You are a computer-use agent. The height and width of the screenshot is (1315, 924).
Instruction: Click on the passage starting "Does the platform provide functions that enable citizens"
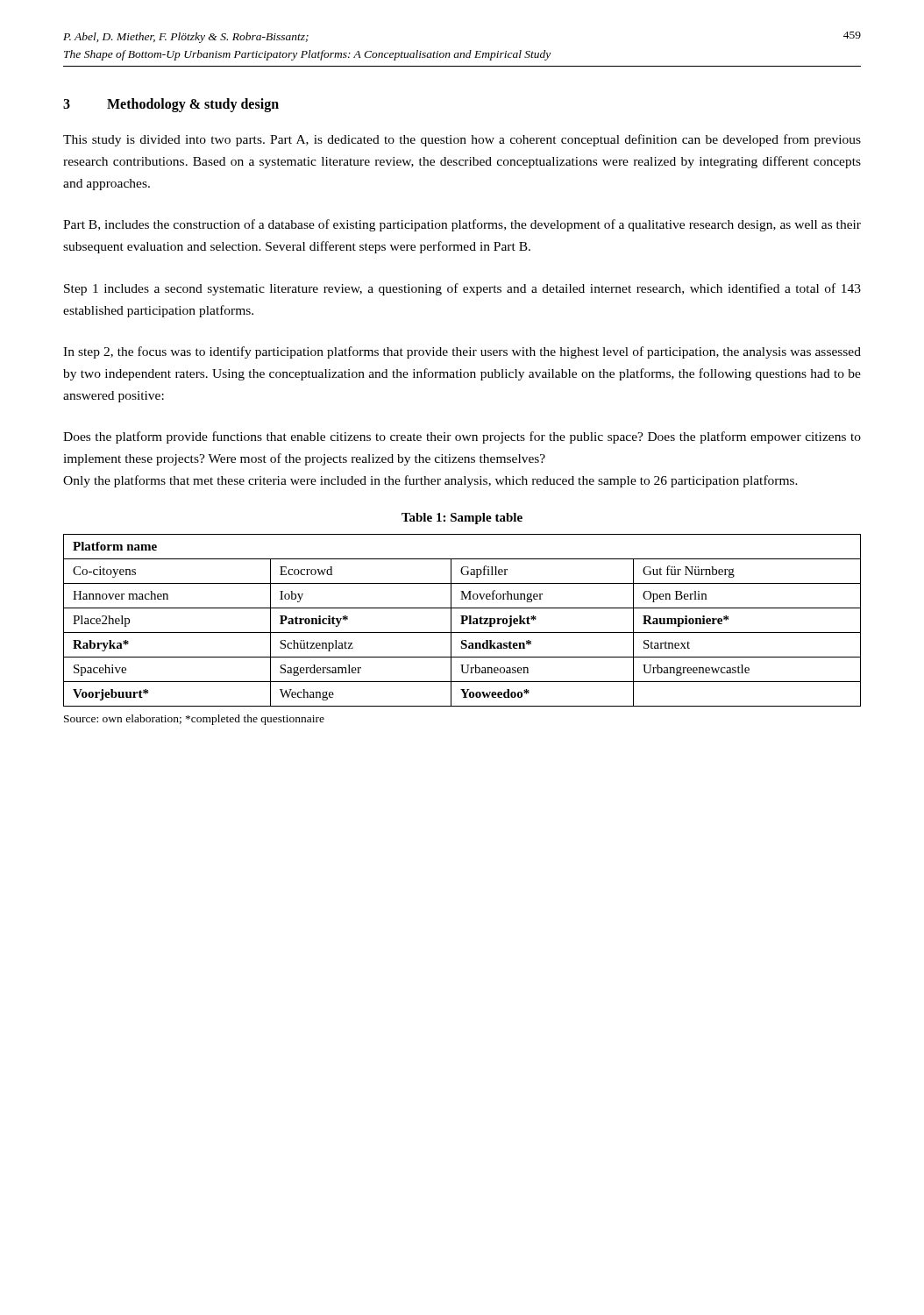coord(462,458)
